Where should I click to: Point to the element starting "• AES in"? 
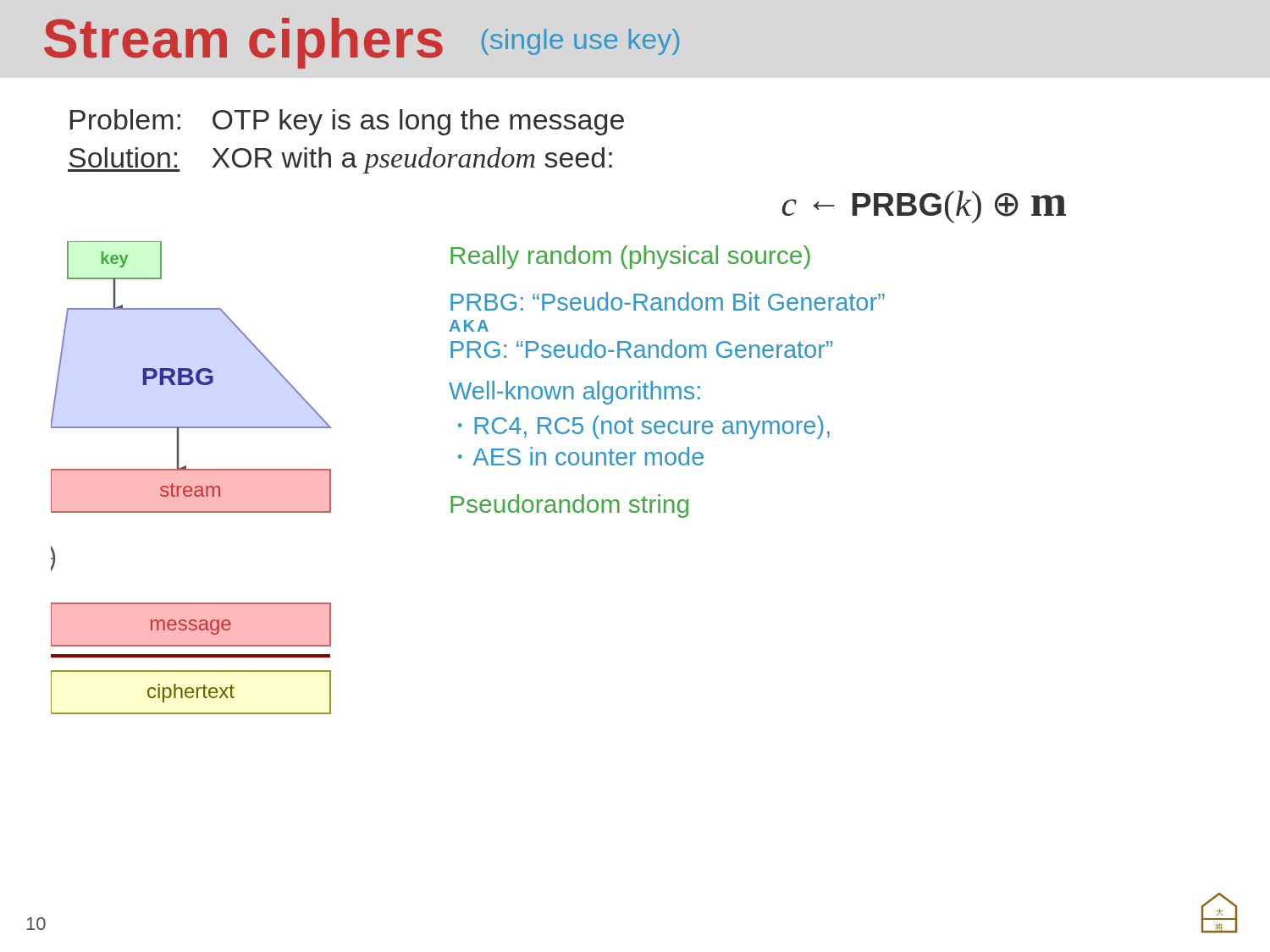[x=581, y=457]
